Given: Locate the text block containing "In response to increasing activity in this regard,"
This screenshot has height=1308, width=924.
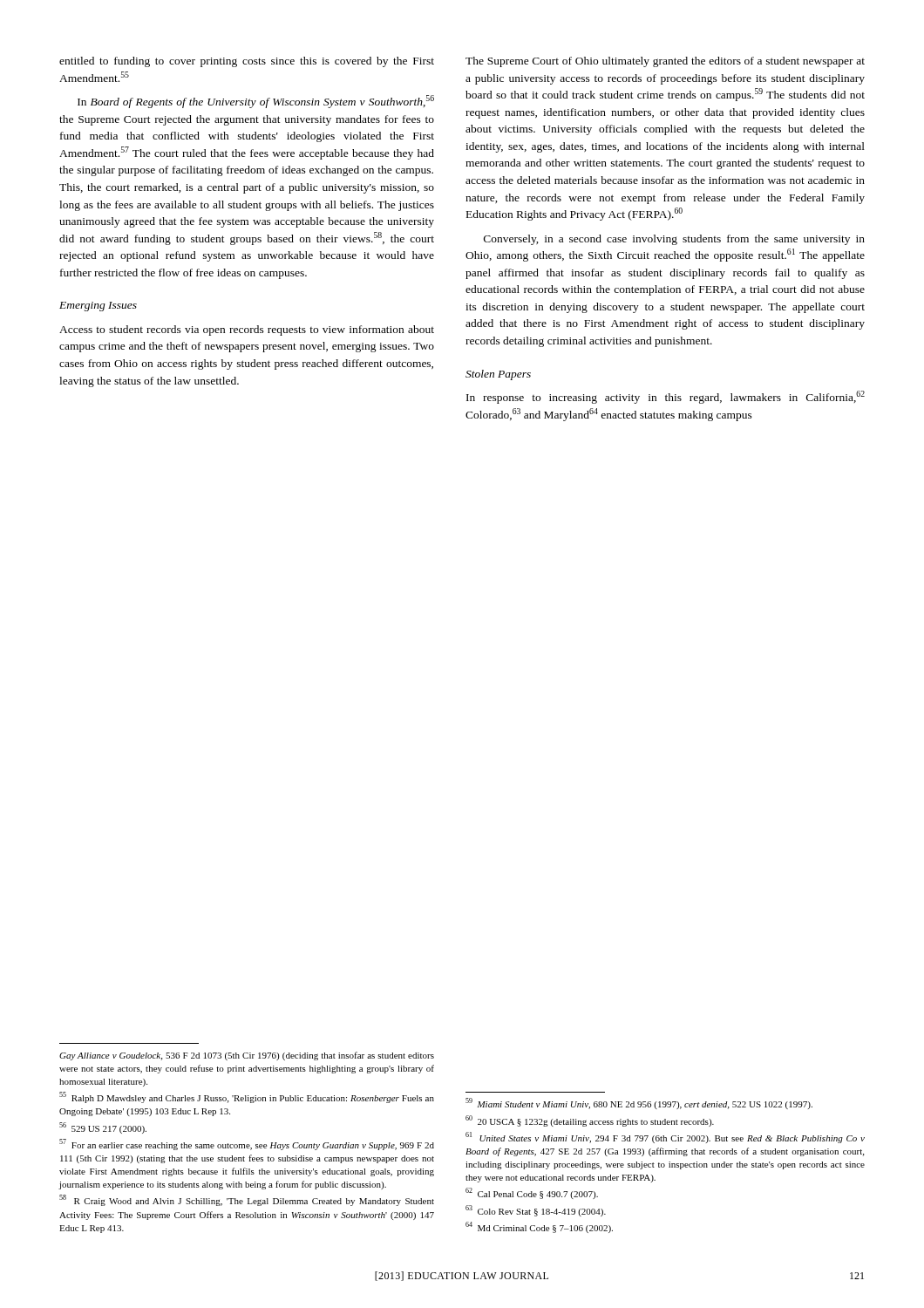Looking at the screenshot, I should 665,406.
